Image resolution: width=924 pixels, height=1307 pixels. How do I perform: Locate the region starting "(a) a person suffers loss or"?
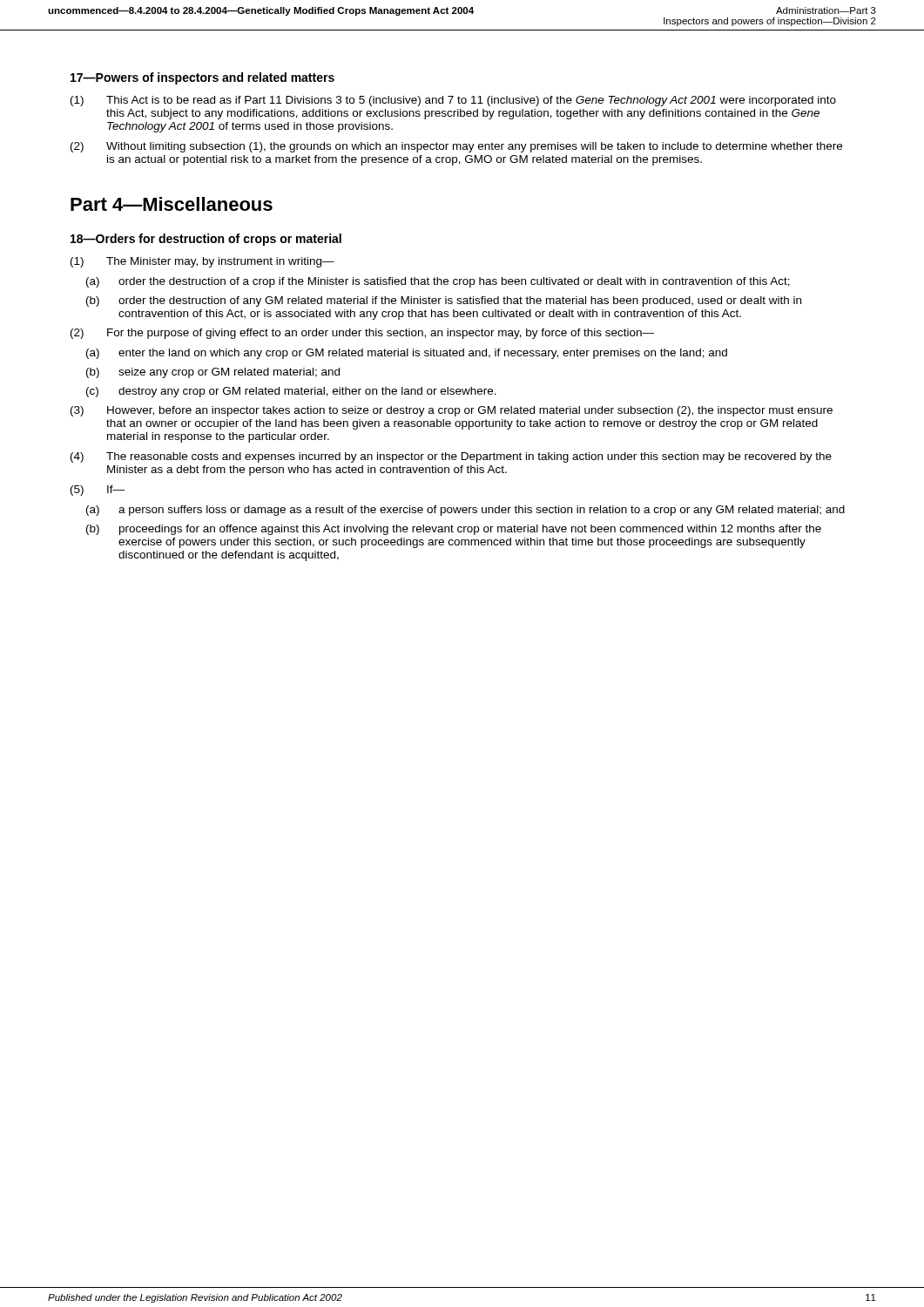tap(462, 509)
